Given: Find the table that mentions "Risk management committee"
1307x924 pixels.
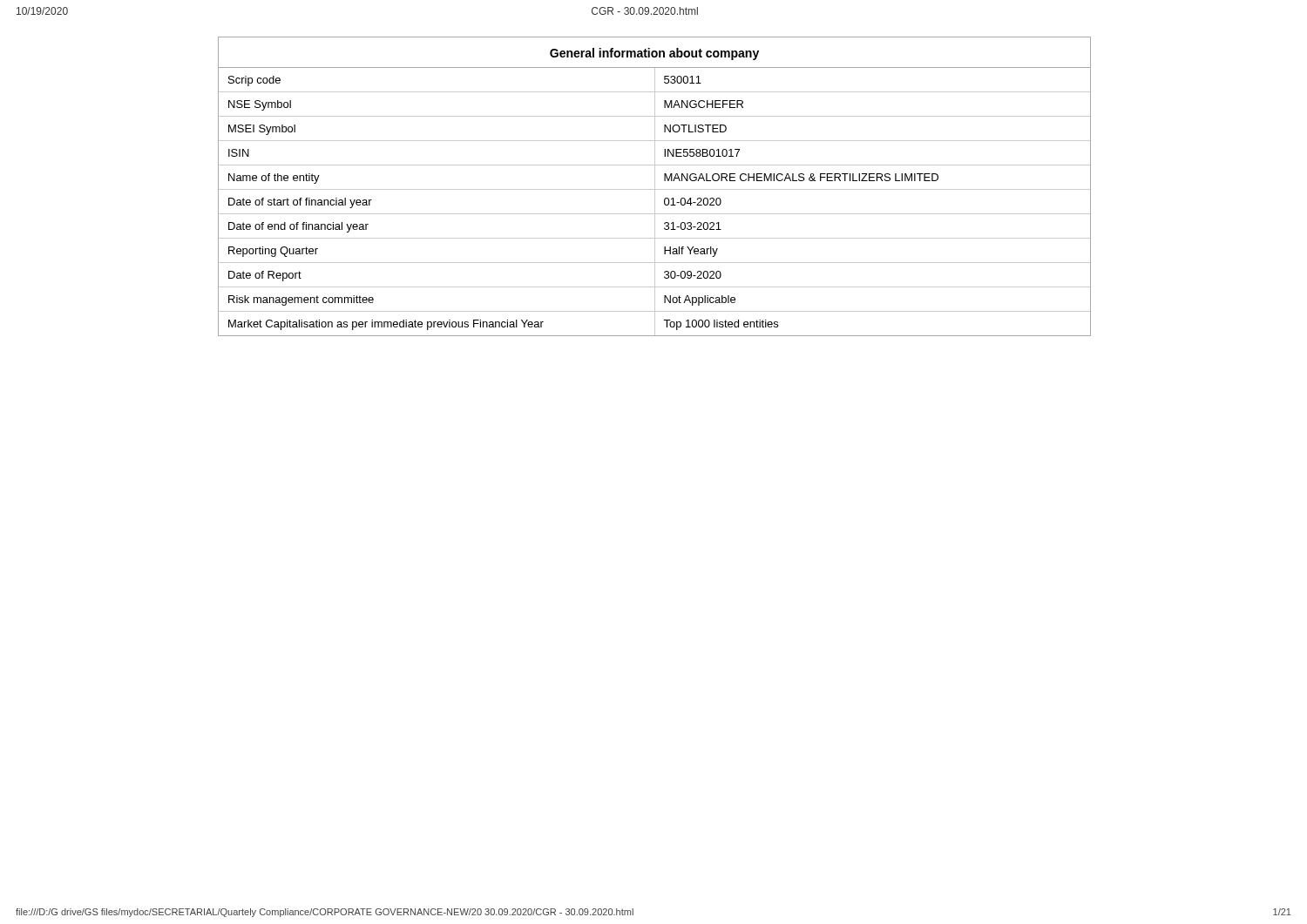Looking at the screenshot, I should pos(654,186).
